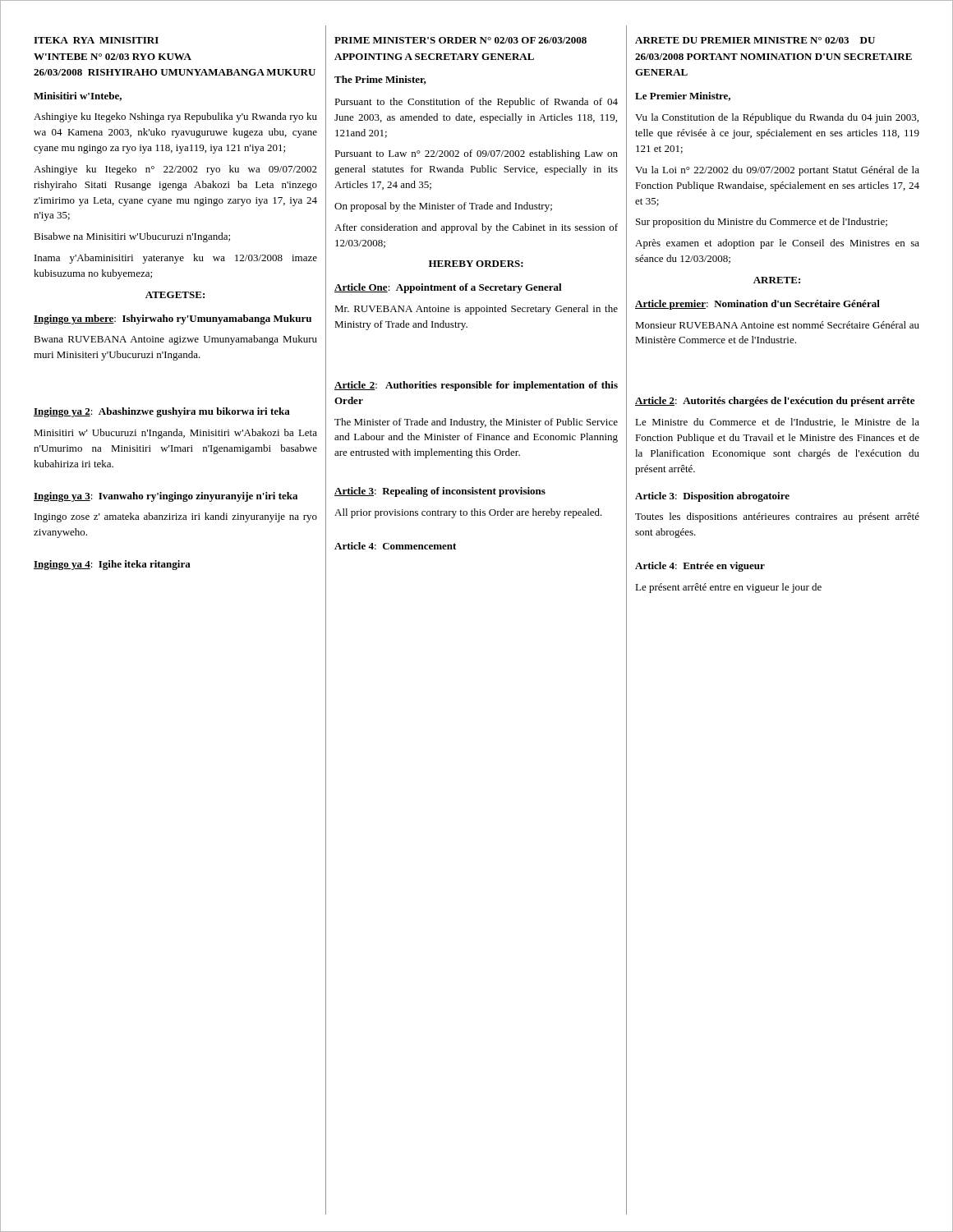Click on the text starting "Pursuant to the Constitution of the"
Viewport: 953px width, 1232px height.
[476, 118]
